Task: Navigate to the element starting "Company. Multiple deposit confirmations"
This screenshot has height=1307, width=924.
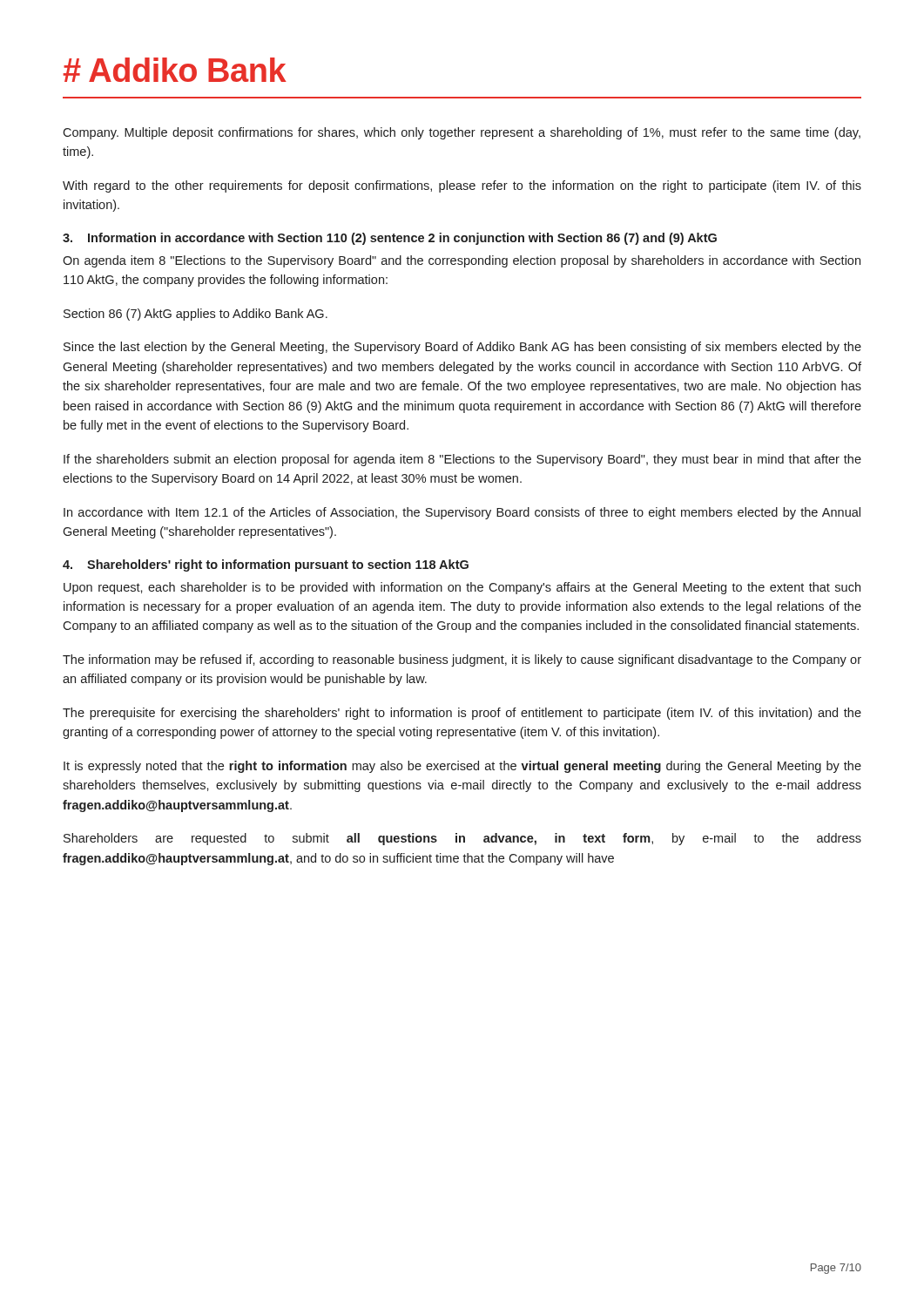Action: coord(462,142)
